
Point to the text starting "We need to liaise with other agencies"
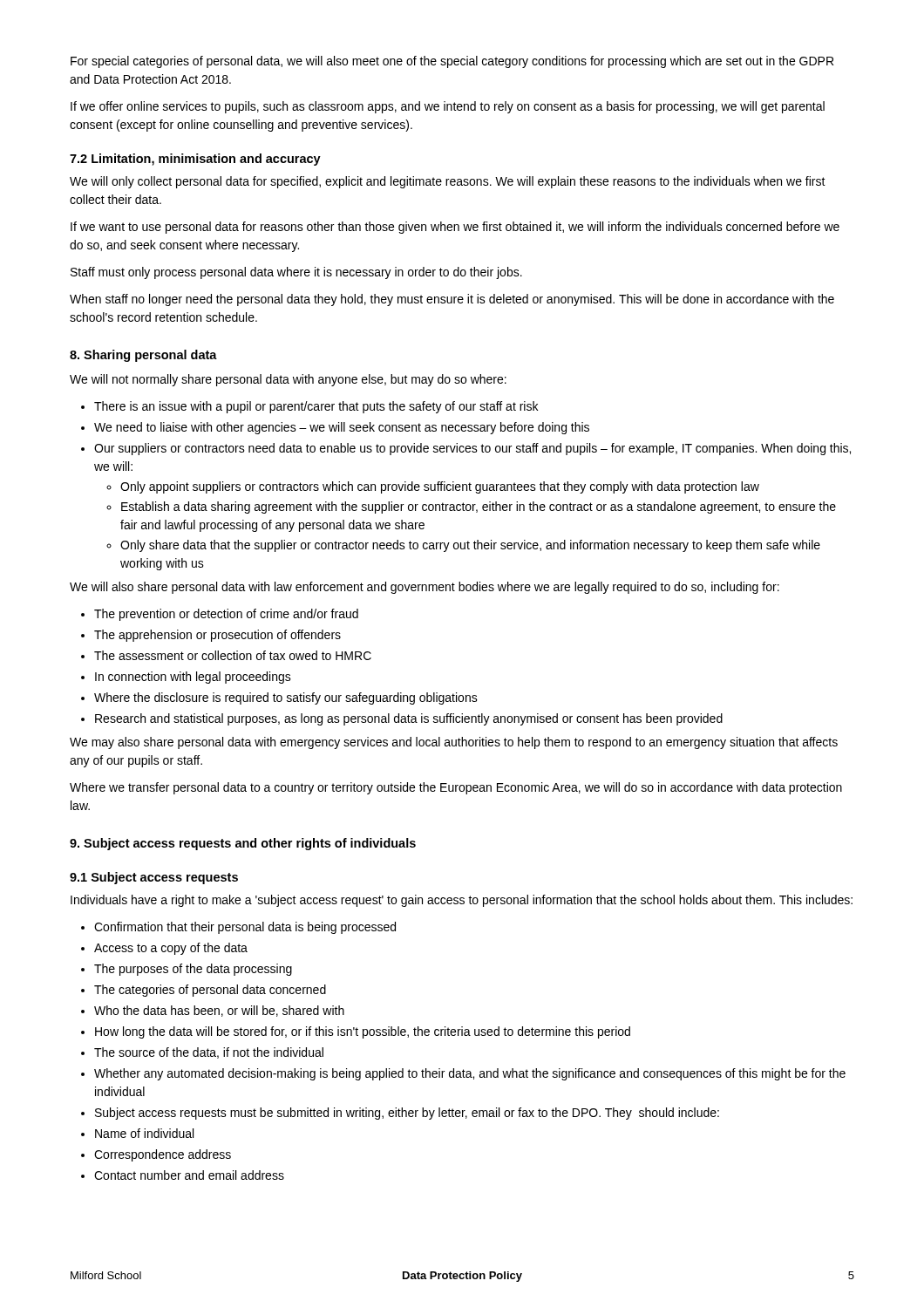[474, 427]
